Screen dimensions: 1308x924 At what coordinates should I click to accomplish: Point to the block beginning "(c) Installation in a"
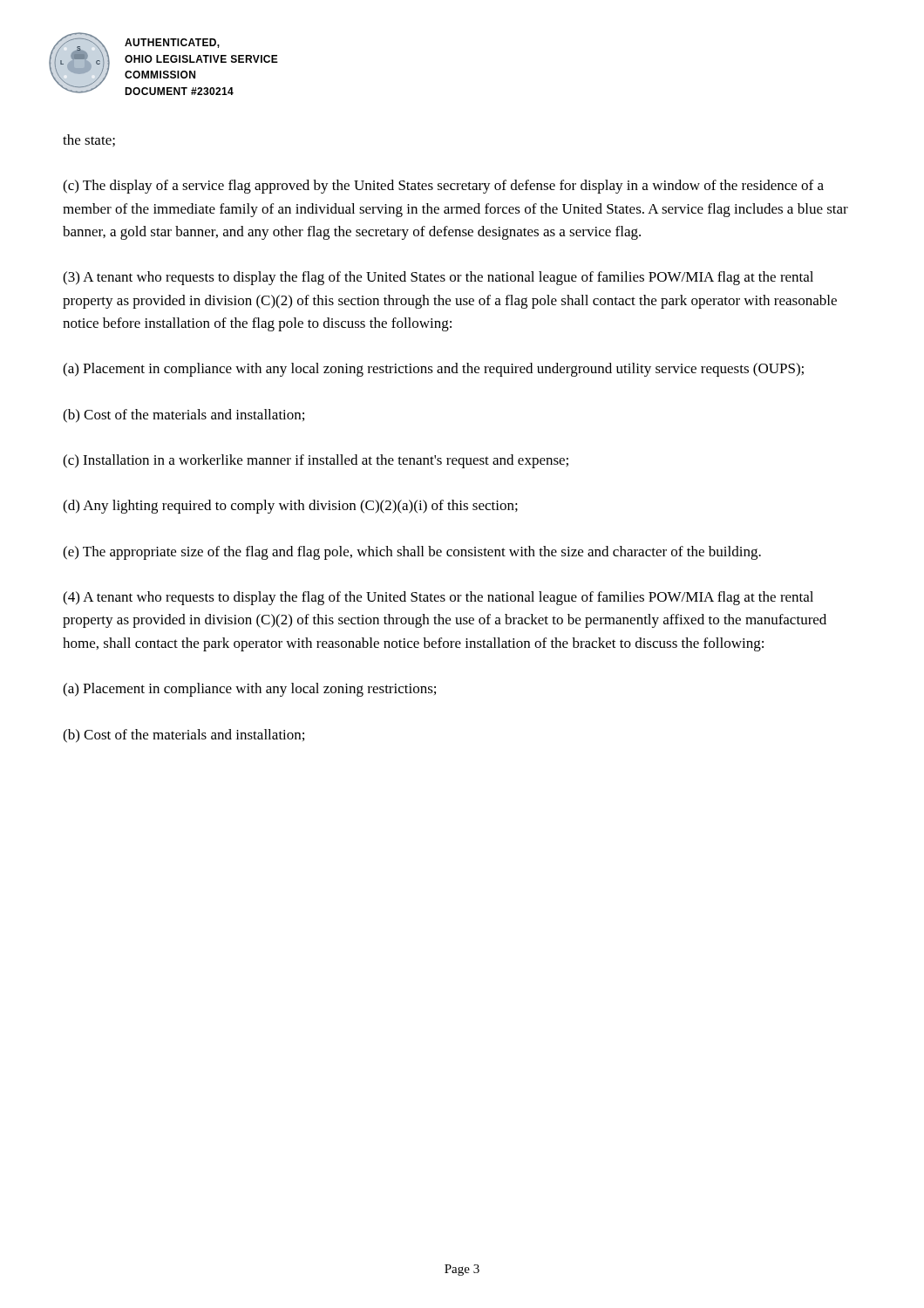click(316, 460)
